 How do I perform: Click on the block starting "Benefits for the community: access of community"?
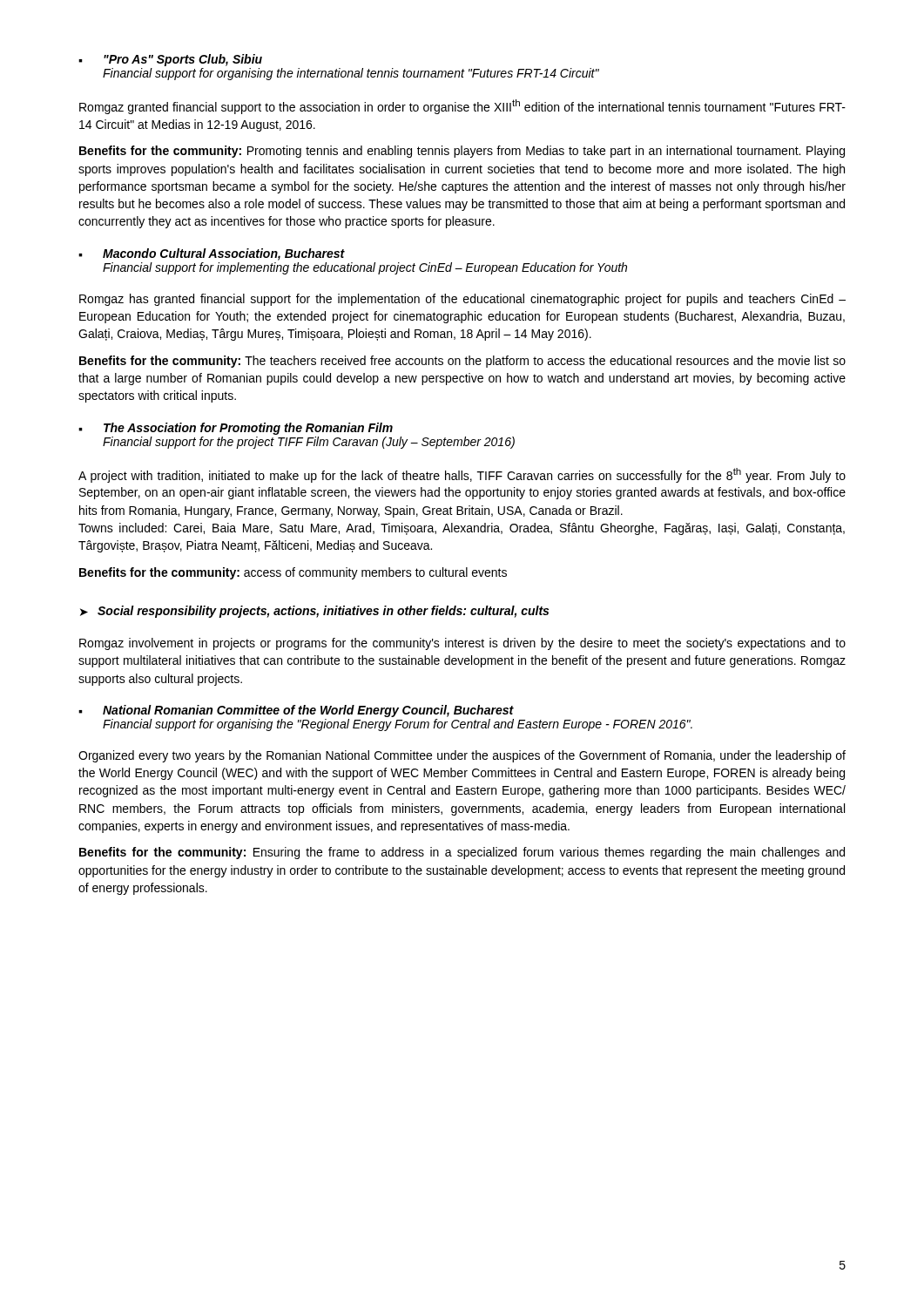(462, 572)
